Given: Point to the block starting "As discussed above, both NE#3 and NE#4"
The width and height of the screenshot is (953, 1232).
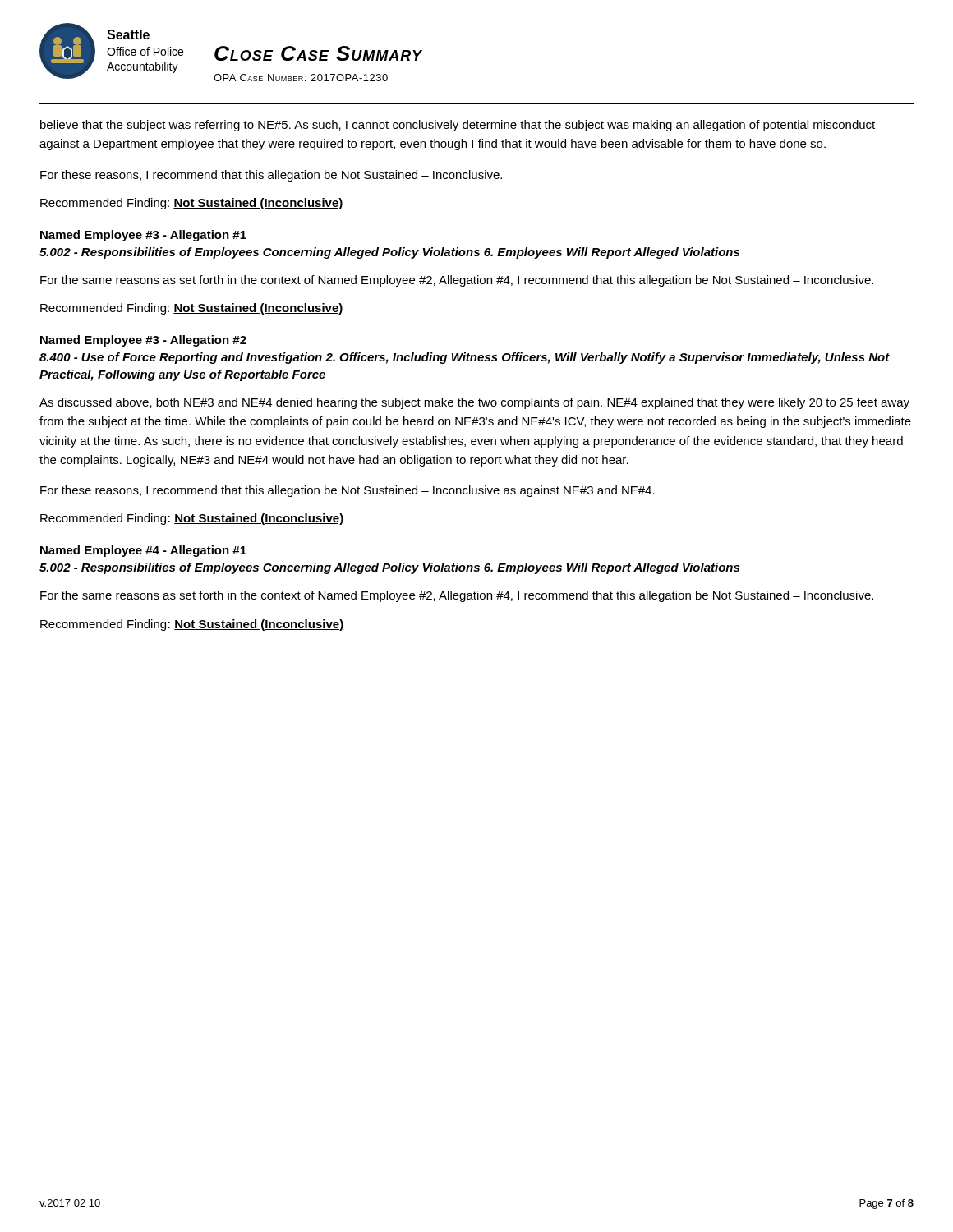Looking at the screenshot, I should pos(475,431).
